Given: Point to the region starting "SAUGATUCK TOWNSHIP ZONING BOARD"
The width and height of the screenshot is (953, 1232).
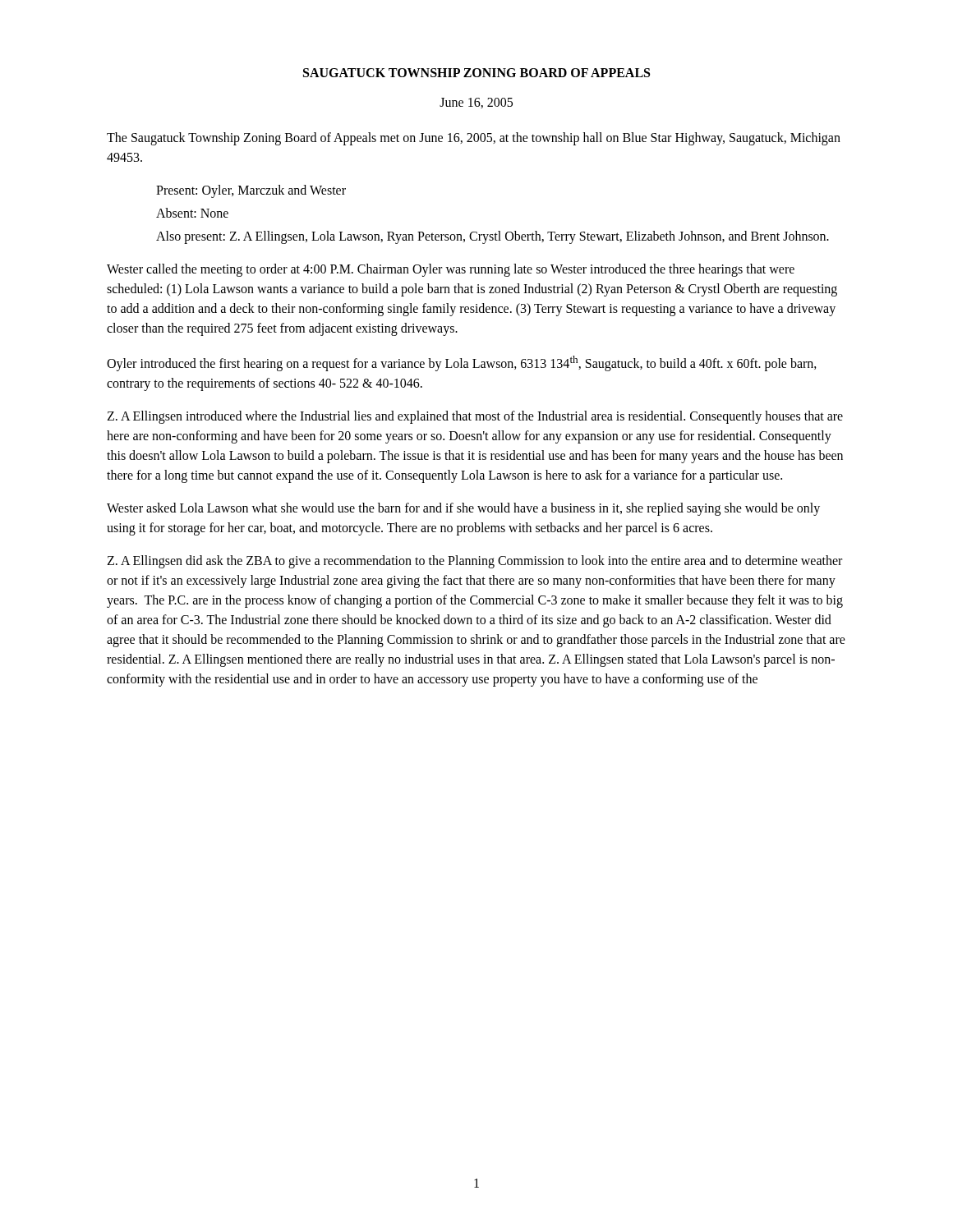Looking at the screenshot, I should (476, 73).
